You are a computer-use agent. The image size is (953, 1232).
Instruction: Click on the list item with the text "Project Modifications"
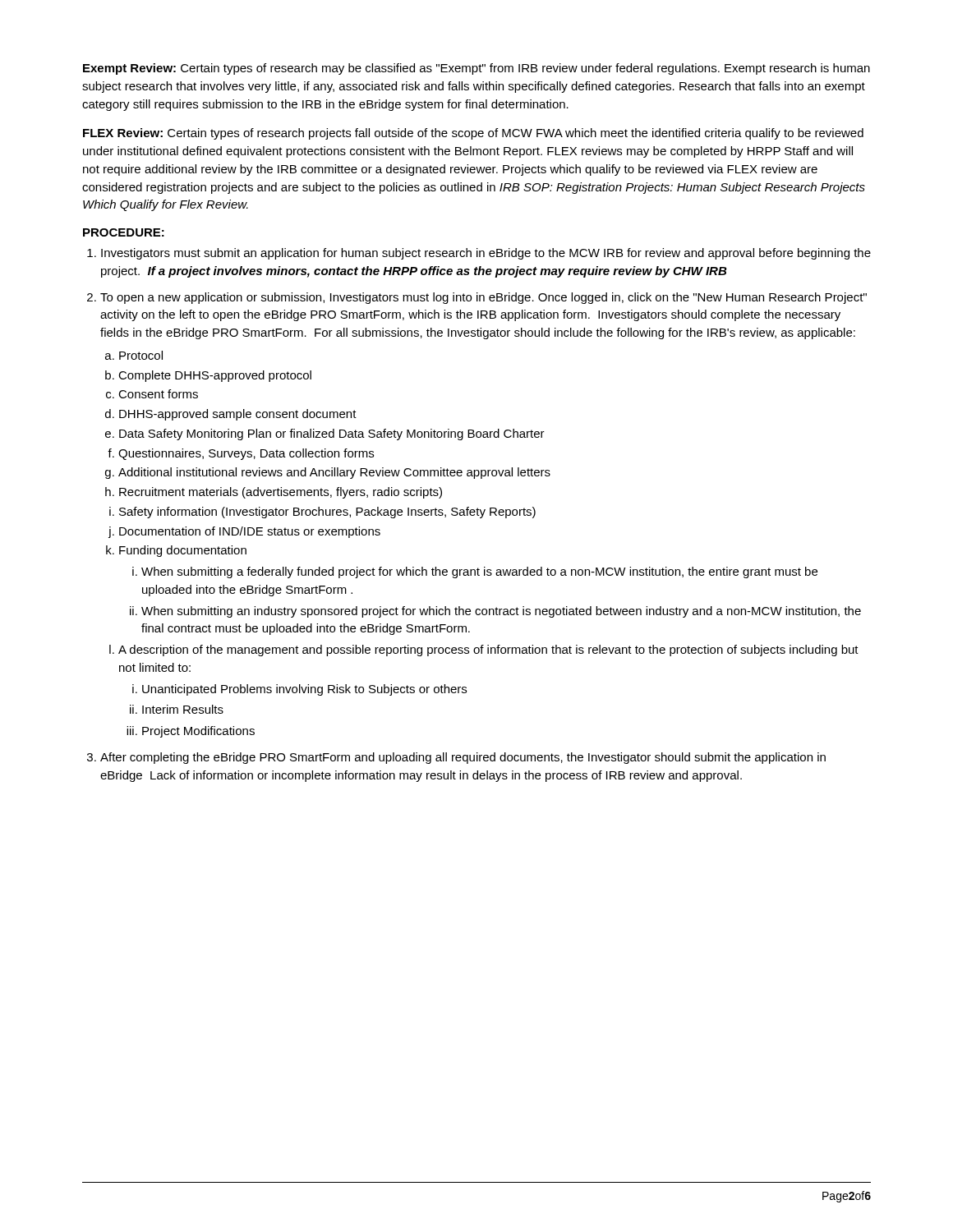click(198, 731)
